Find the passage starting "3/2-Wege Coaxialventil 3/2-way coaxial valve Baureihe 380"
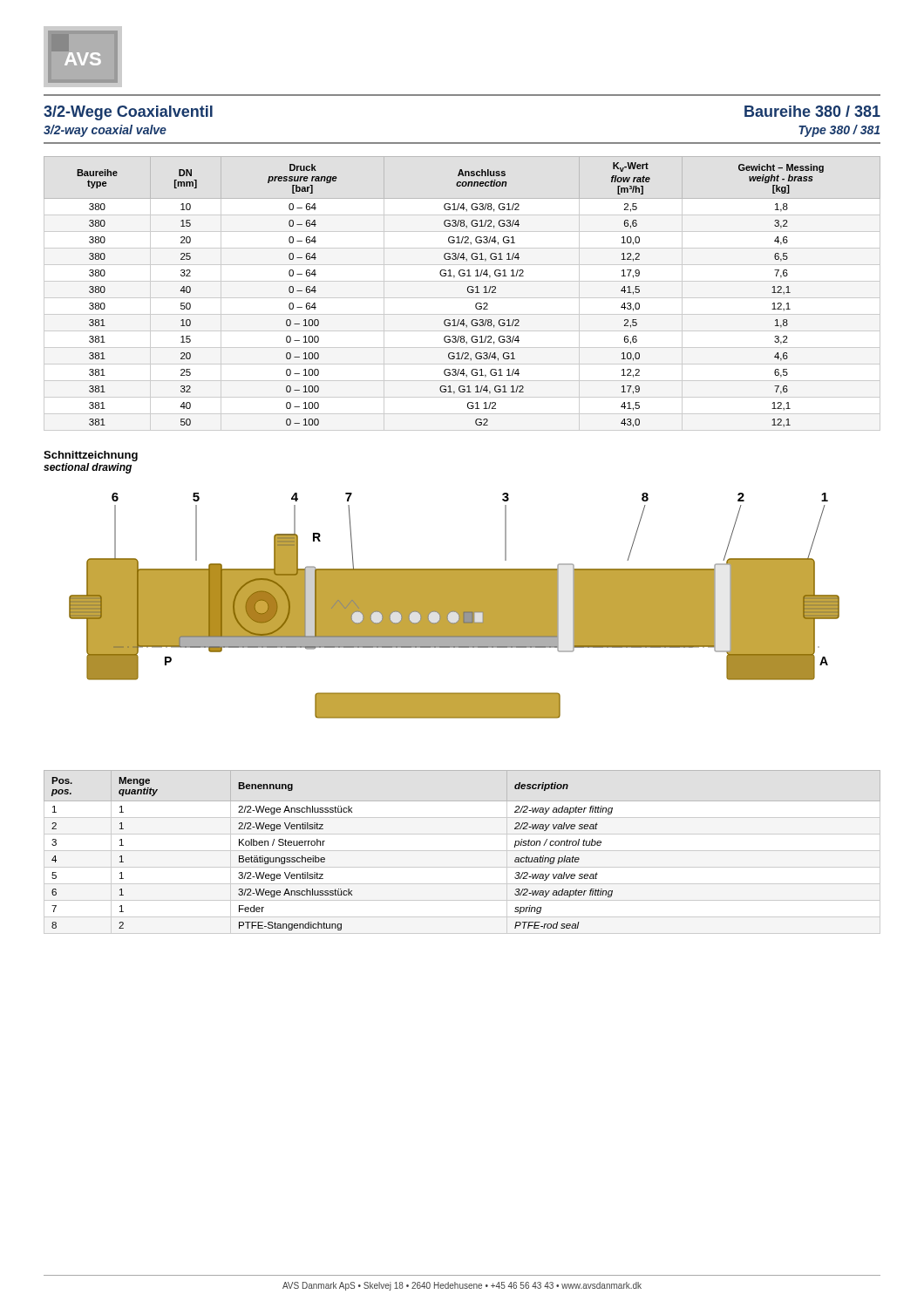Viewport: 924px width, 1308px height. click(x=130, y=113)
